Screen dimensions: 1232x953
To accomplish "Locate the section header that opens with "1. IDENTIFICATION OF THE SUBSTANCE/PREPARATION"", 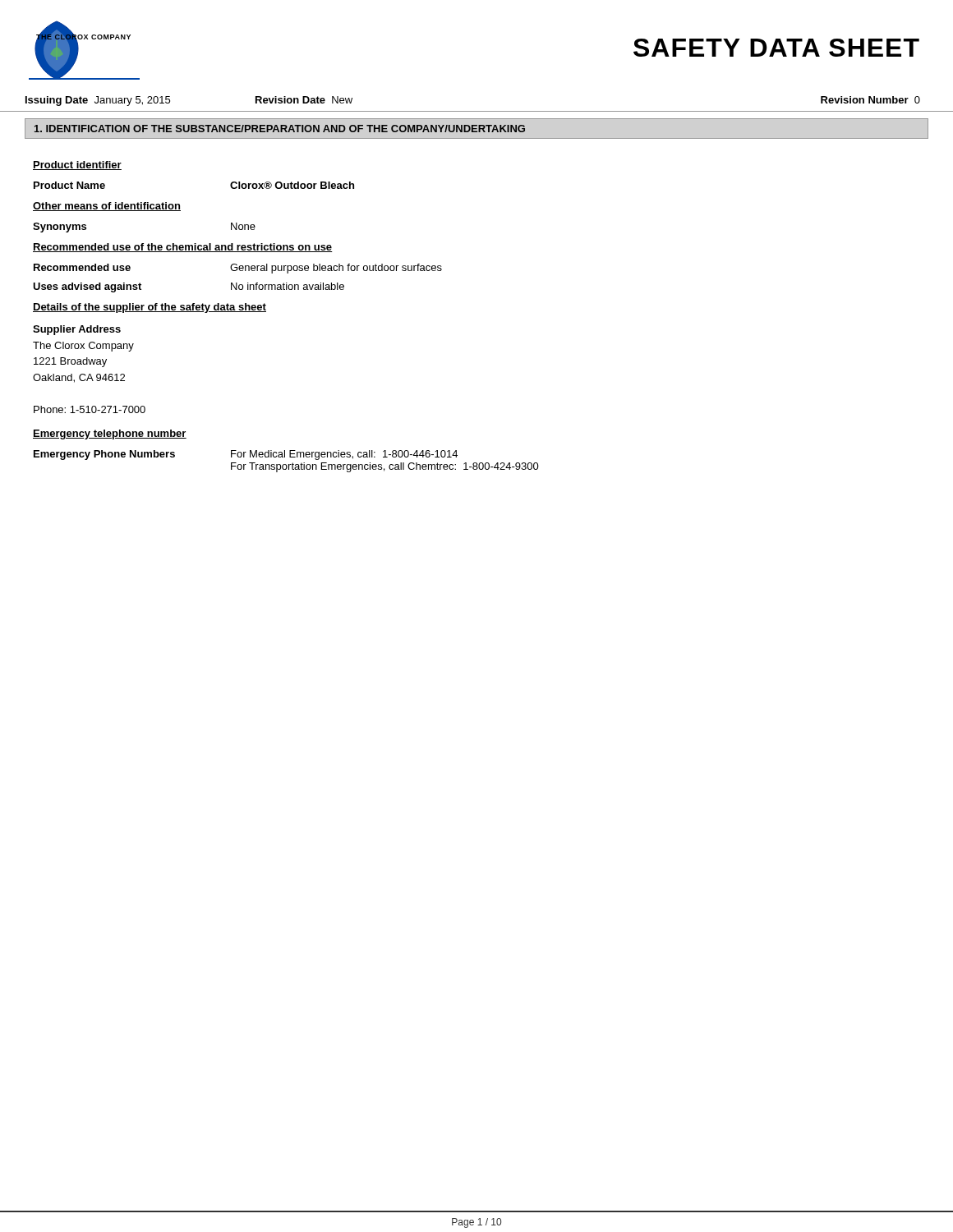I will (280, 128).
